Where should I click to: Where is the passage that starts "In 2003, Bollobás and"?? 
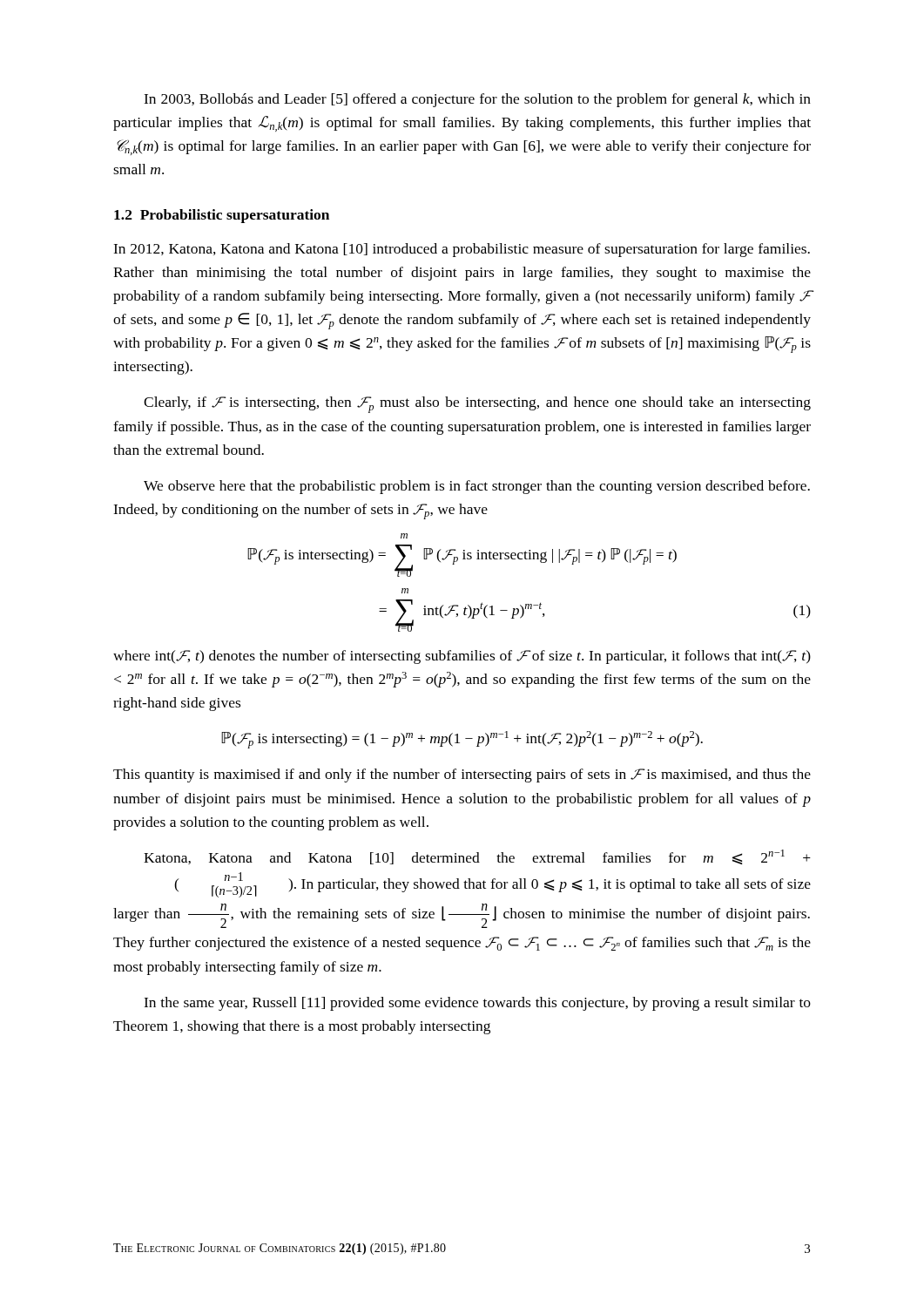462,134
